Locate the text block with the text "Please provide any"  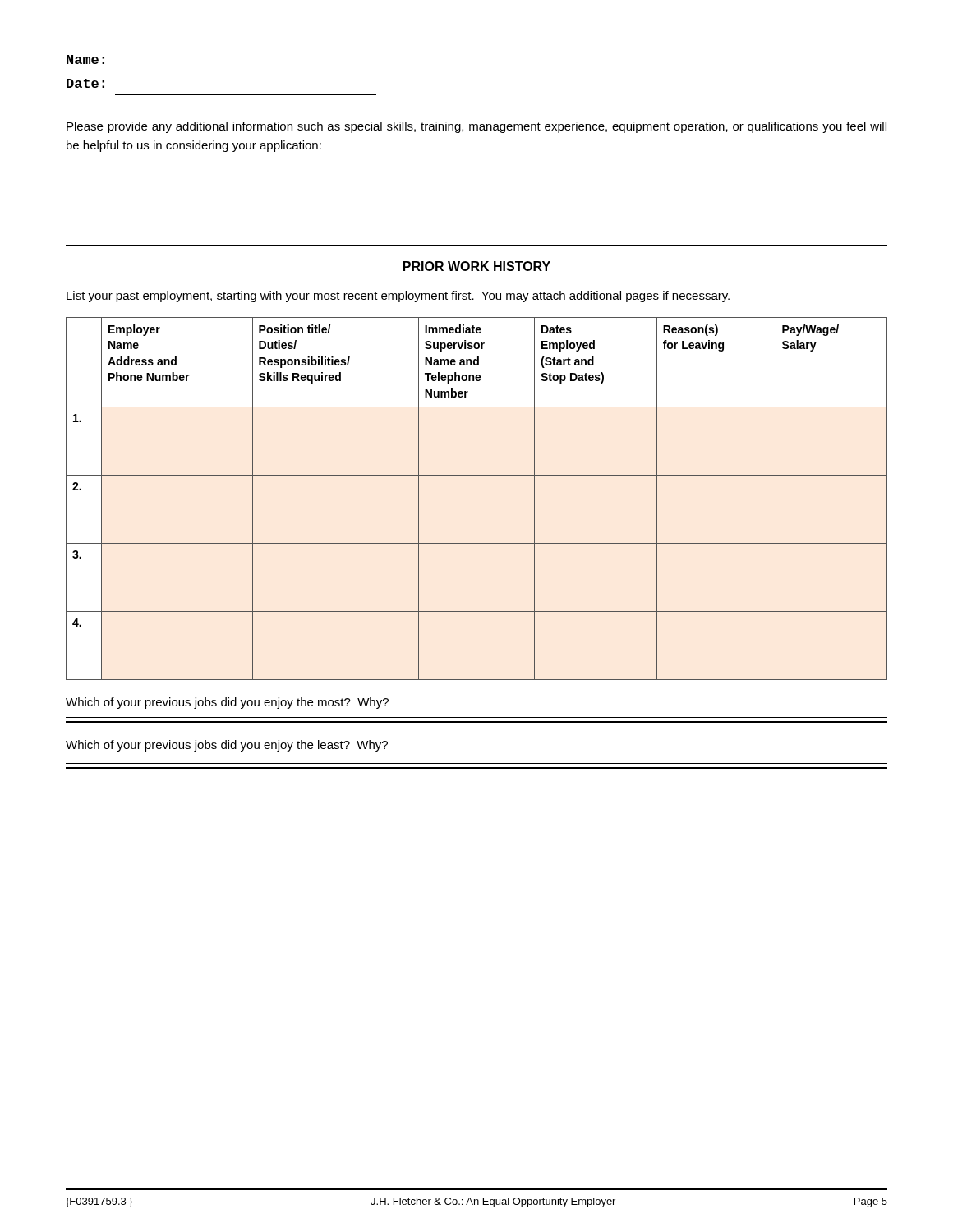[x=476, y=135]
